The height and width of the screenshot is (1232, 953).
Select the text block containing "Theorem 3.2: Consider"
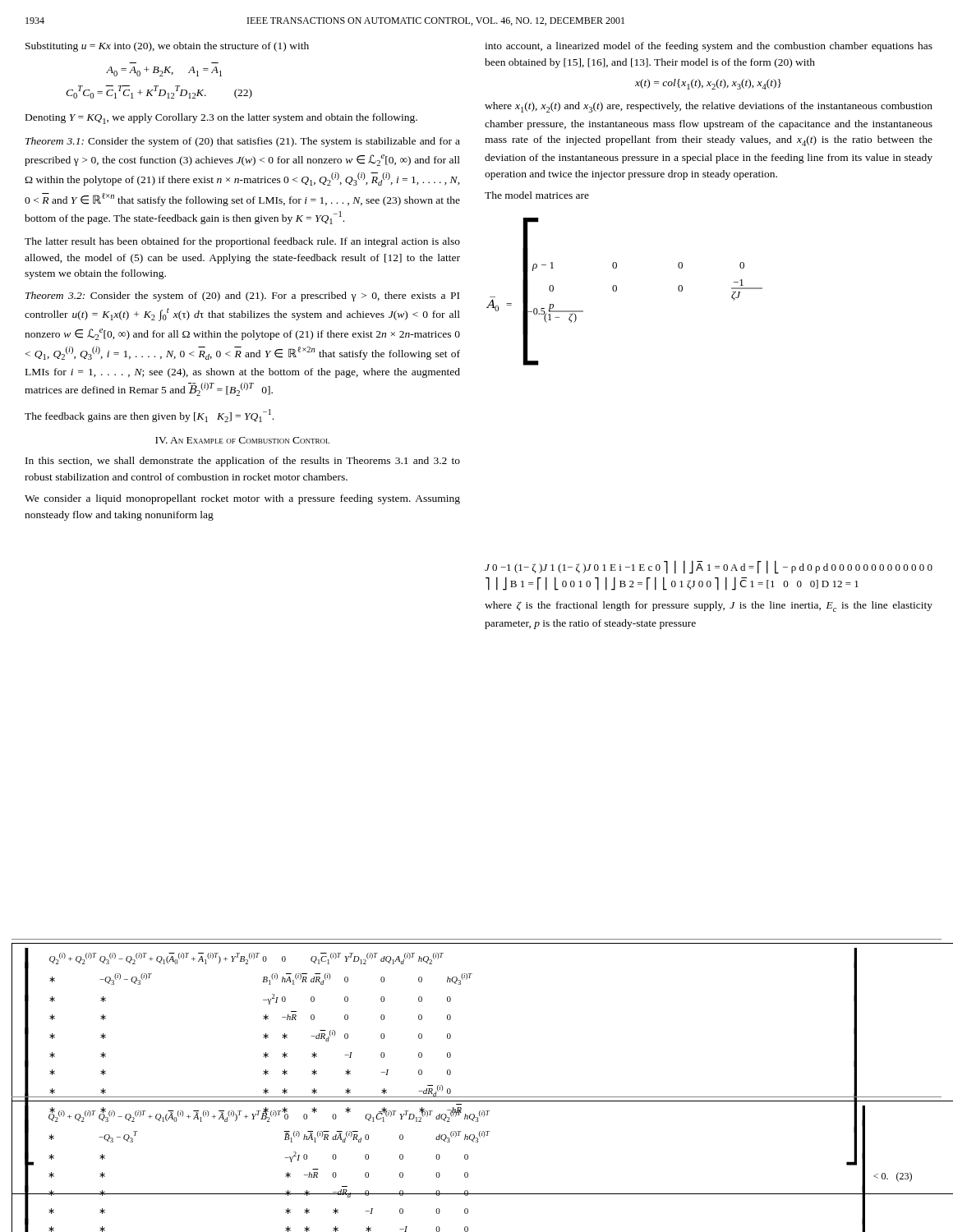point(242,344)
